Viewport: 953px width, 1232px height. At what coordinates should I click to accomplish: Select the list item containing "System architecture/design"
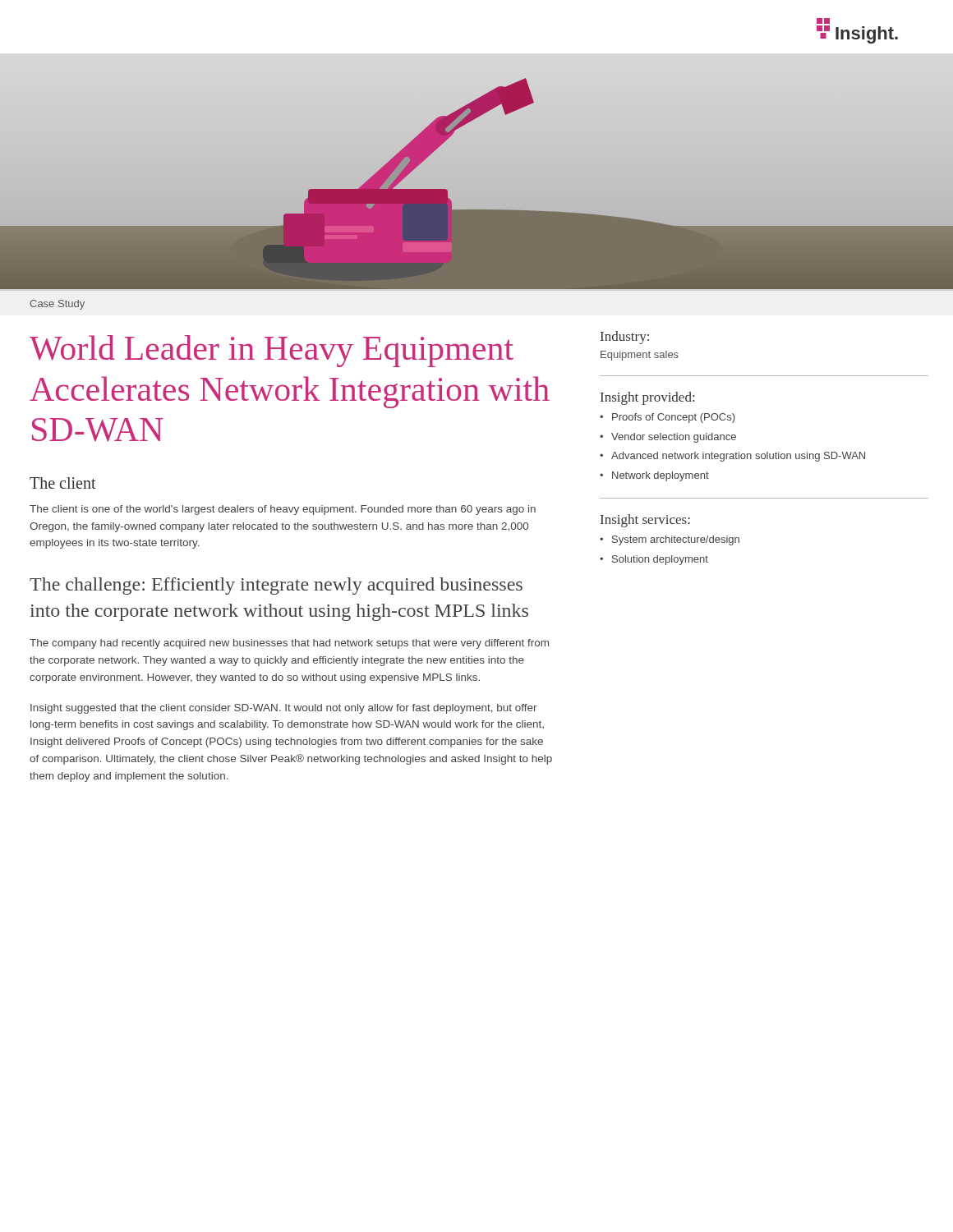click(x=676, y=539)
